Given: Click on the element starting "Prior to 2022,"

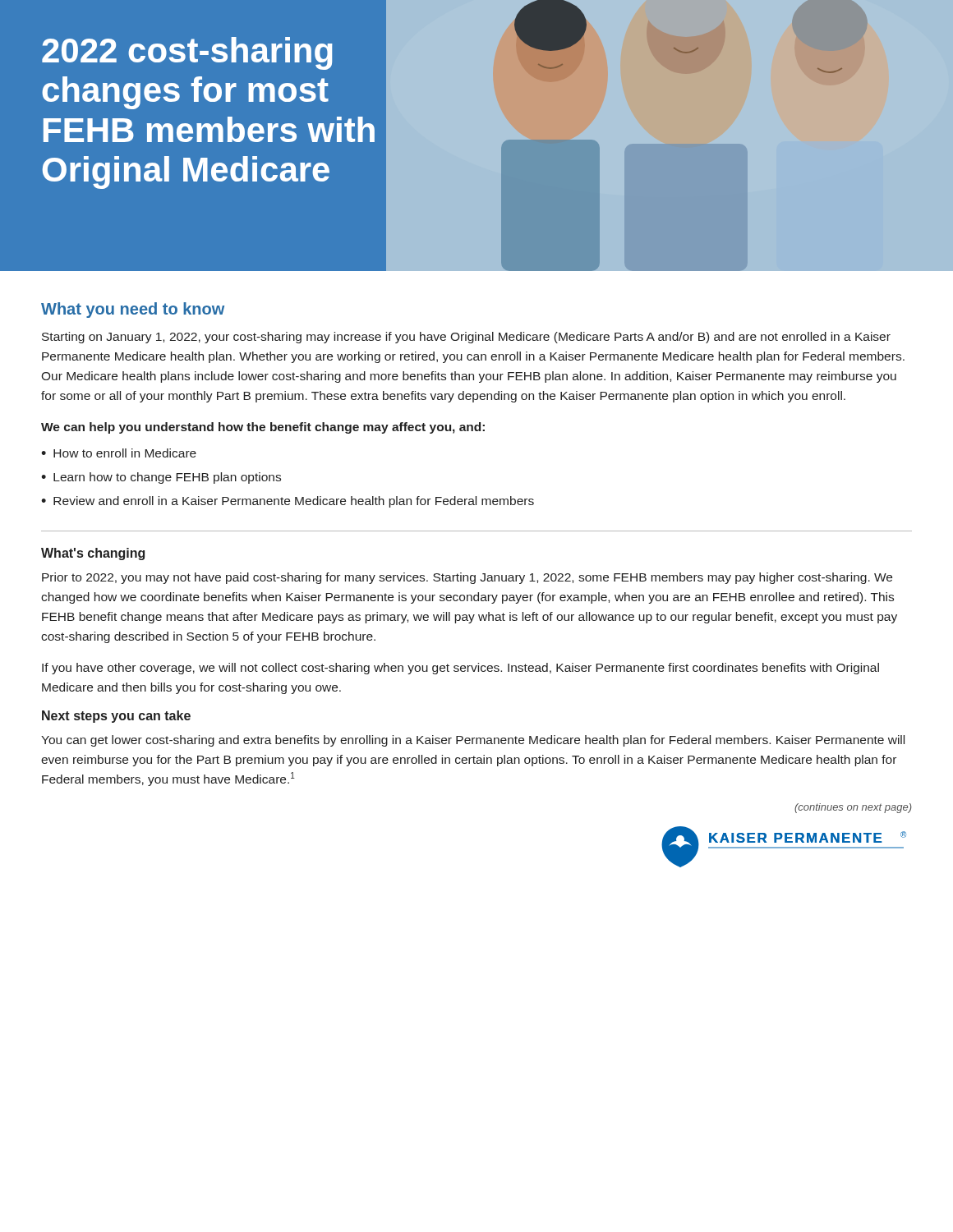Looking at the screenshot, I should (x=476, y=607).
